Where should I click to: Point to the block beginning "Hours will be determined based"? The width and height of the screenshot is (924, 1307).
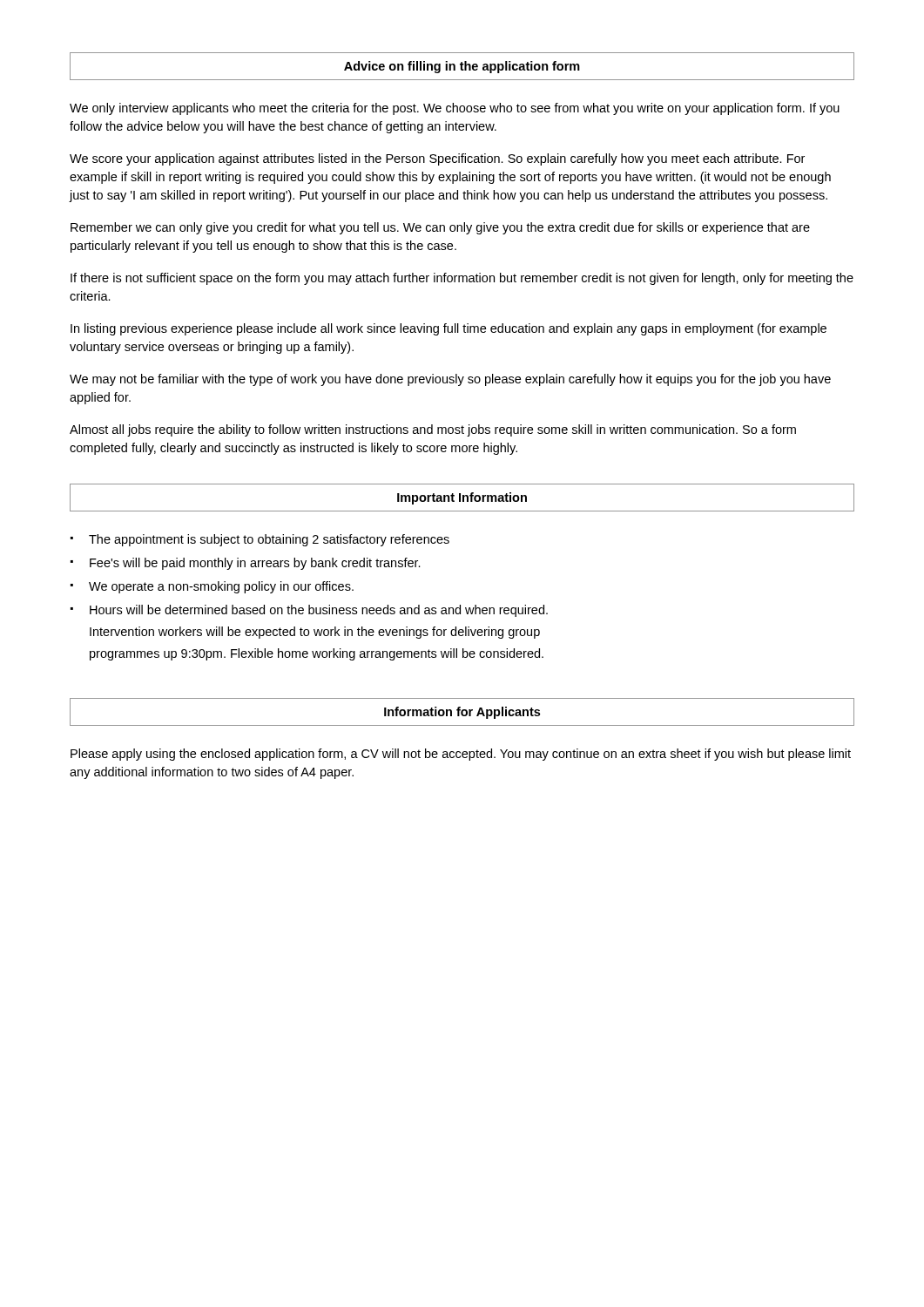click(x=472, y=633)
